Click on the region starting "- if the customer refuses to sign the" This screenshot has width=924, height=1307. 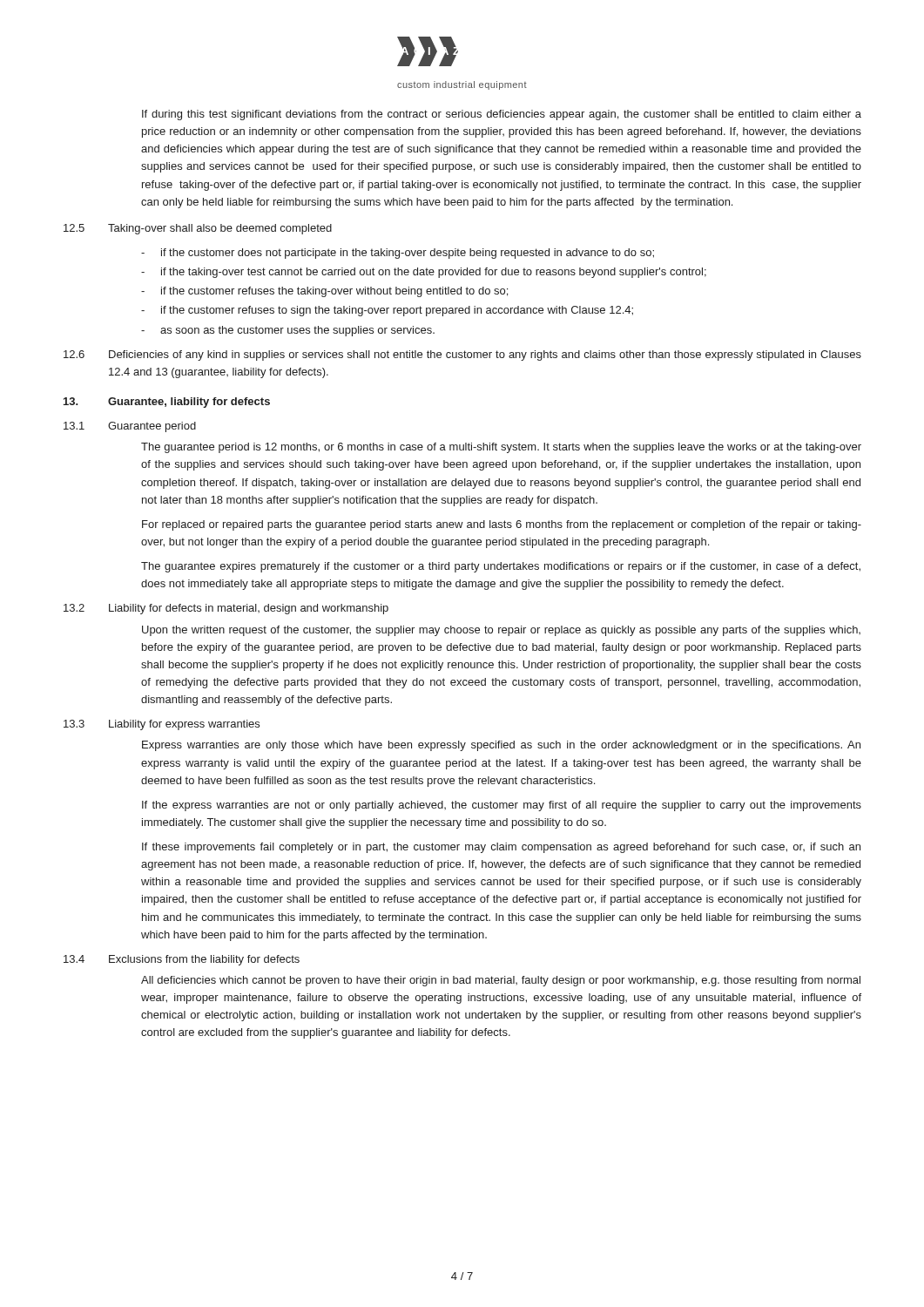pyautogui.click(x=501, y=311)
